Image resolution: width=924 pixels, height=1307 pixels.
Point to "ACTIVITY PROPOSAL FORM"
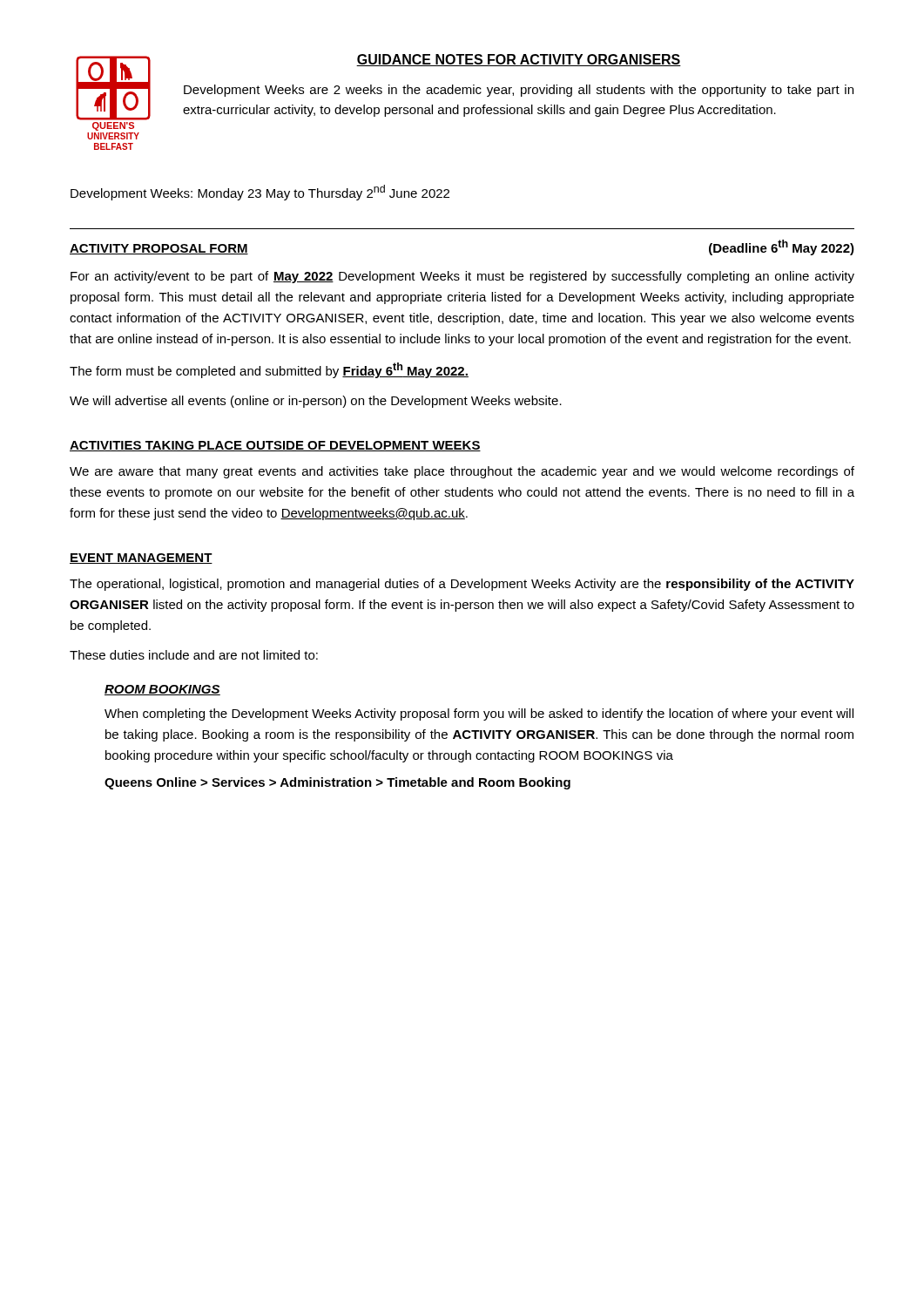pos(159,248)
